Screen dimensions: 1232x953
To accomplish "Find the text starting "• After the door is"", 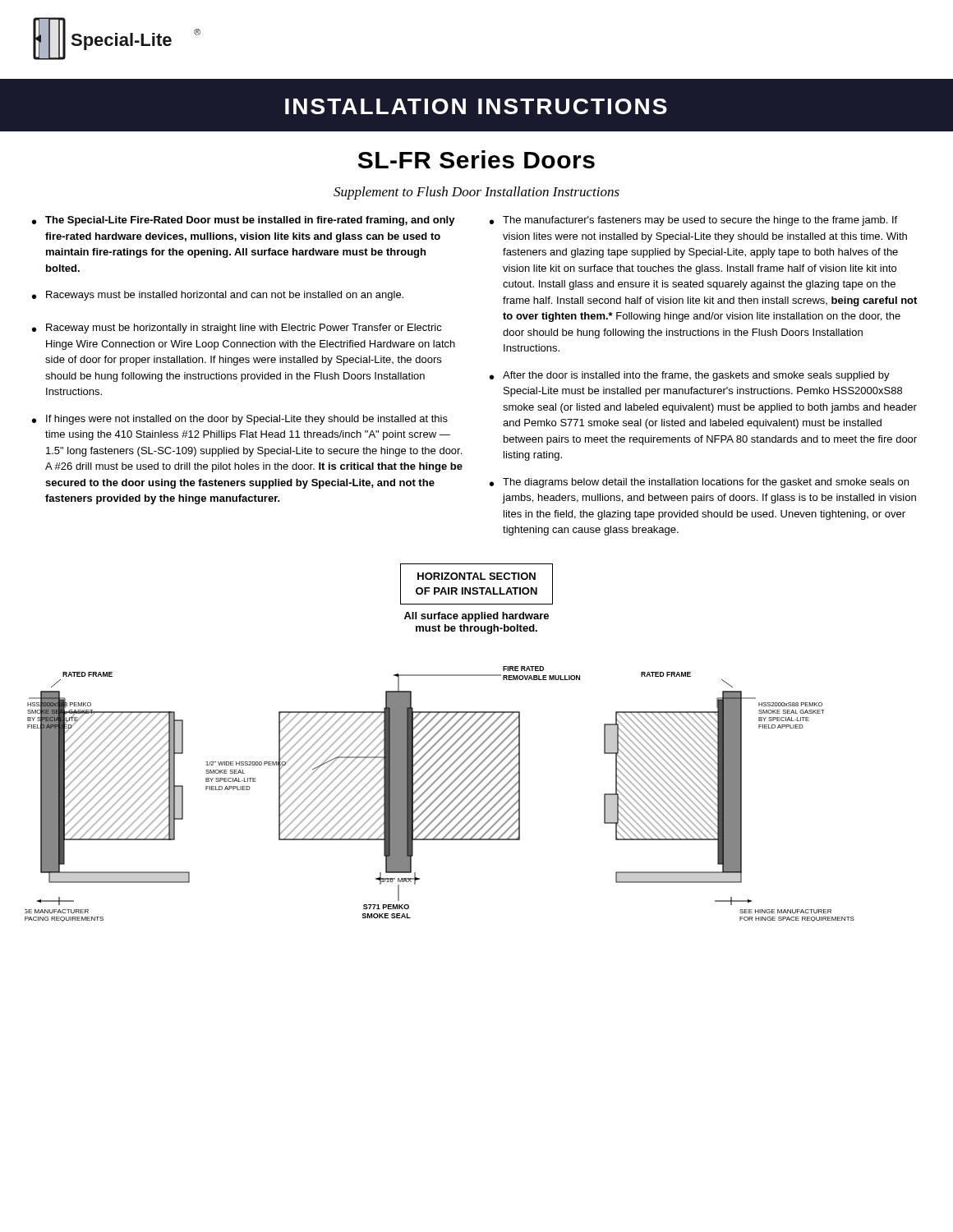I will 705,415.
